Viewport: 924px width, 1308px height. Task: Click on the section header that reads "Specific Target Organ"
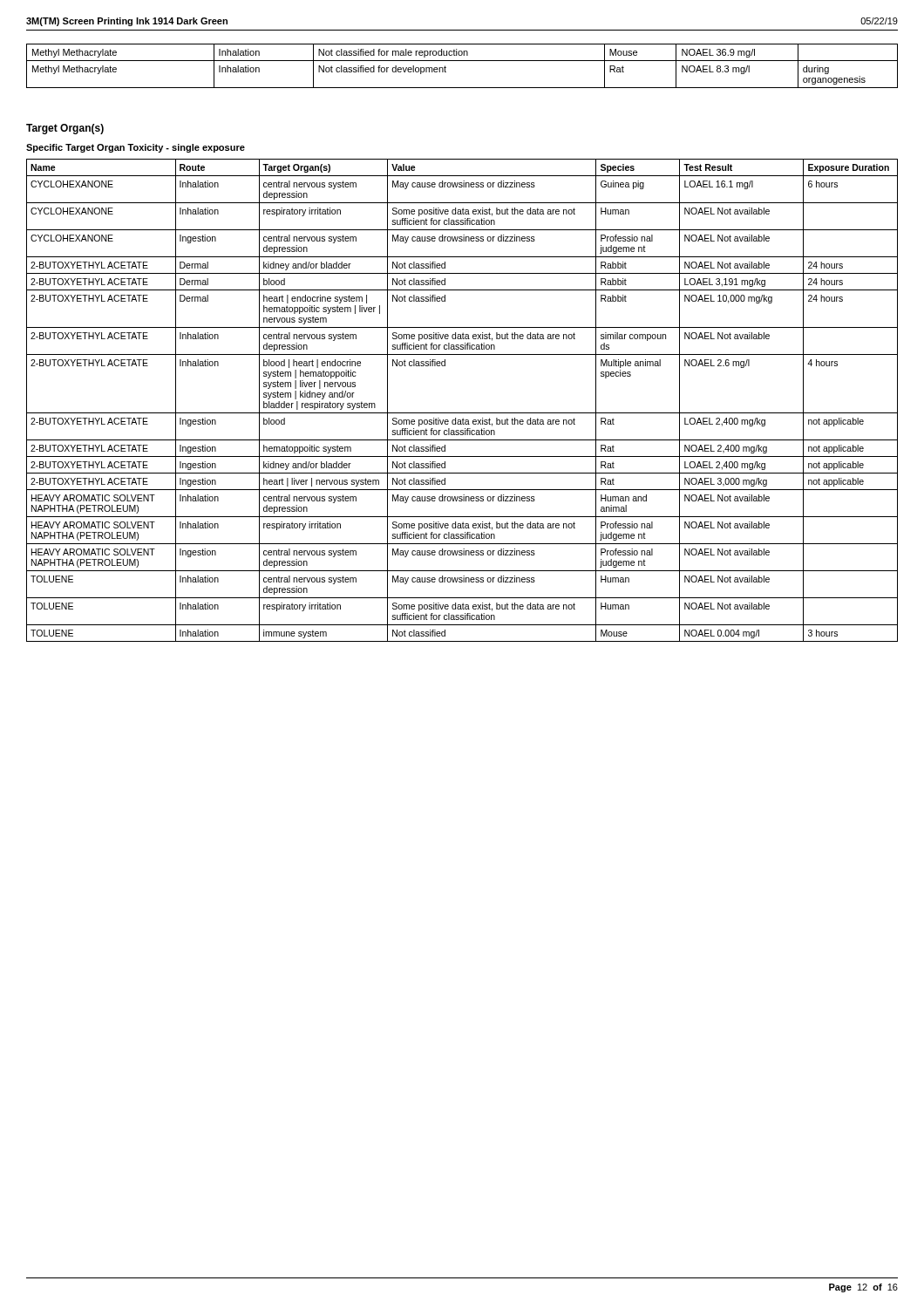point(135,147)
